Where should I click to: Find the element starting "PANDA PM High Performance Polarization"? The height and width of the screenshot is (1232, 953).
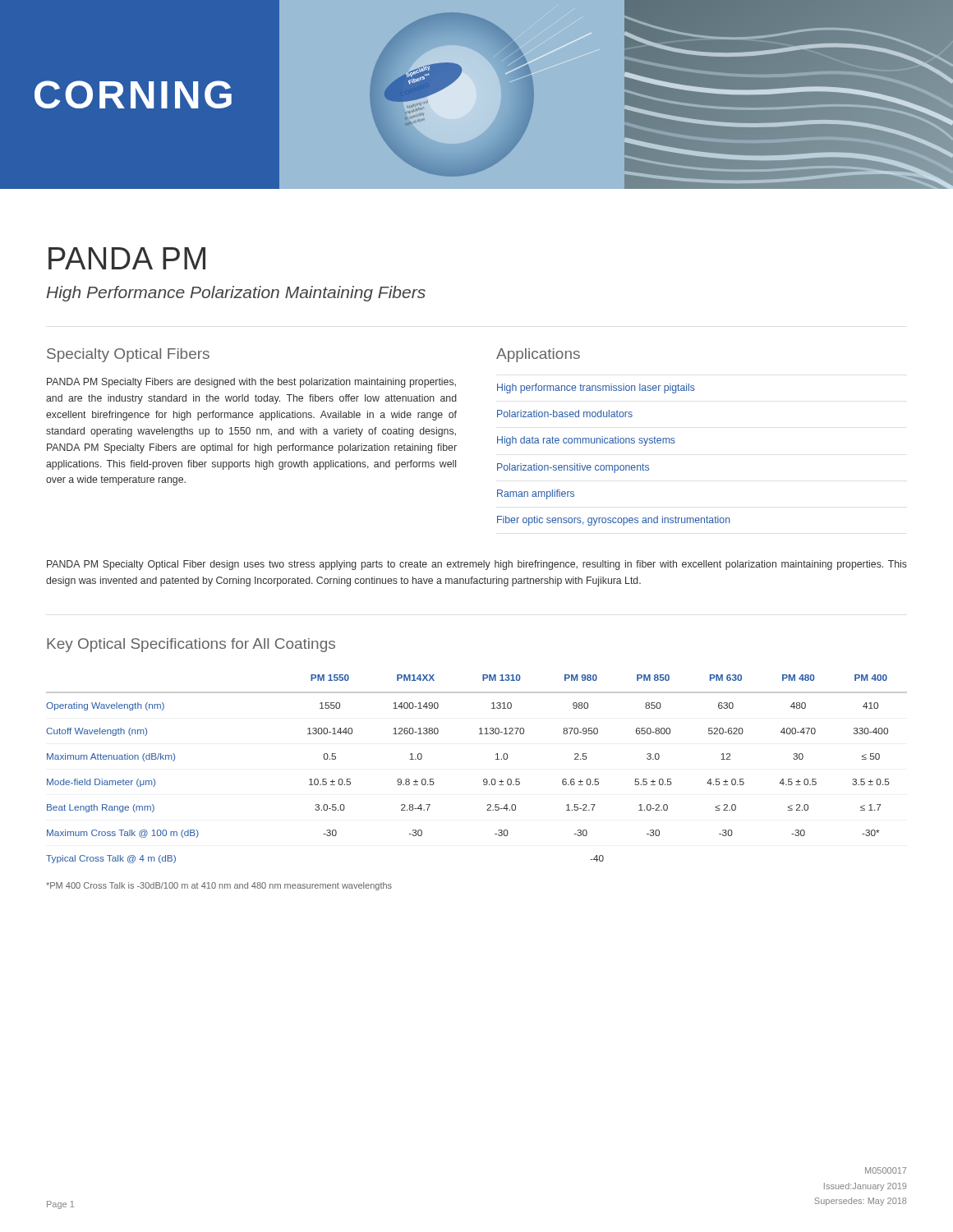coord(127,258)
